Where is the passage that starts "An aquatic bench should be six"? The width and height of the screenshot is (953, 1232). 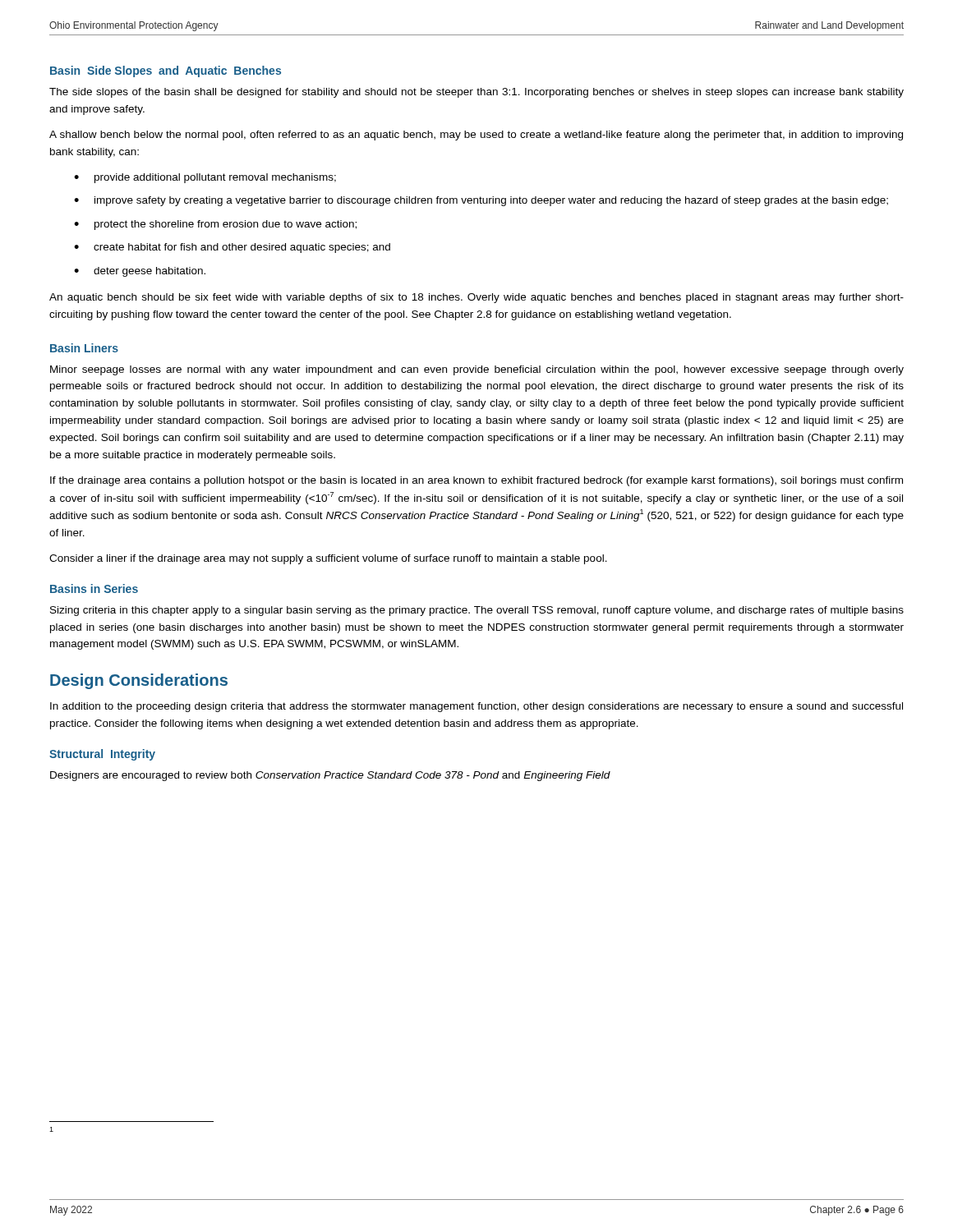pos(476,305)
